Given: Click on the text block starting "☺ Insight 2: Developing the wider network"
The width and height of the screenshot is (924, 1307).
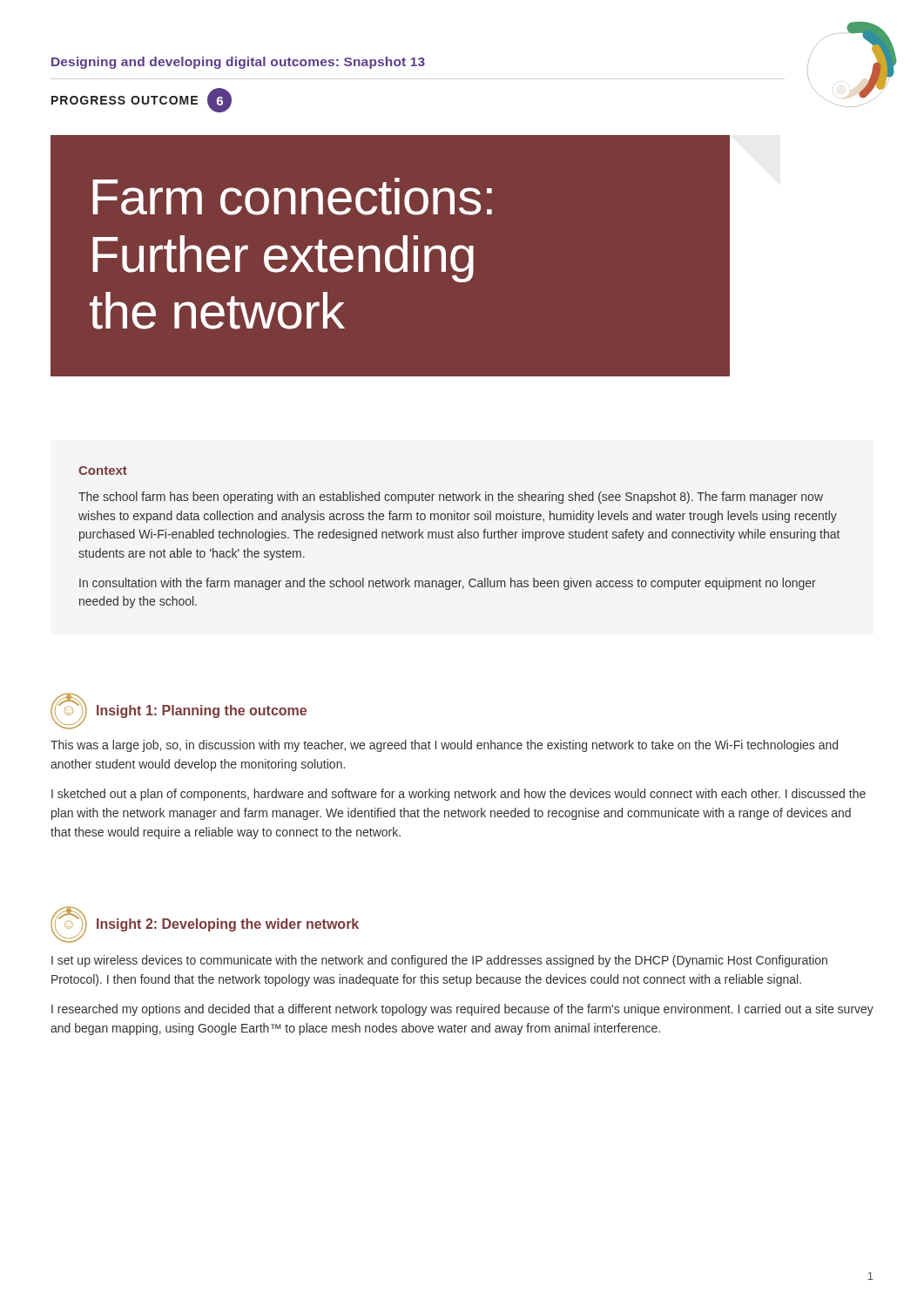Looking at the screenshot, I should pyautogui.click(x=205, y=924).
